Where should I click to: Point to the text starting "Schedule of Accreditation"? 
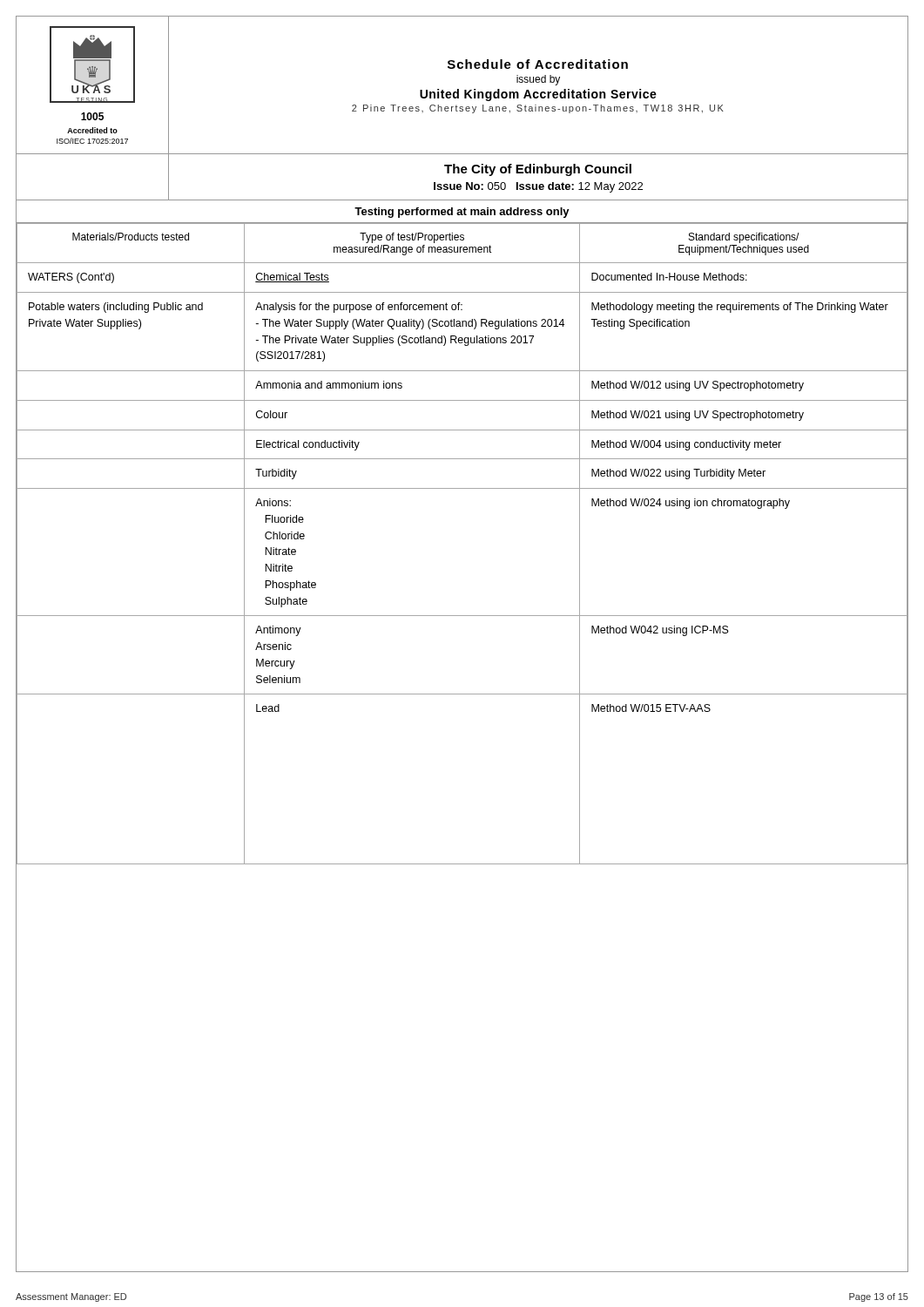pyautogui.click(x=538, y=64)
